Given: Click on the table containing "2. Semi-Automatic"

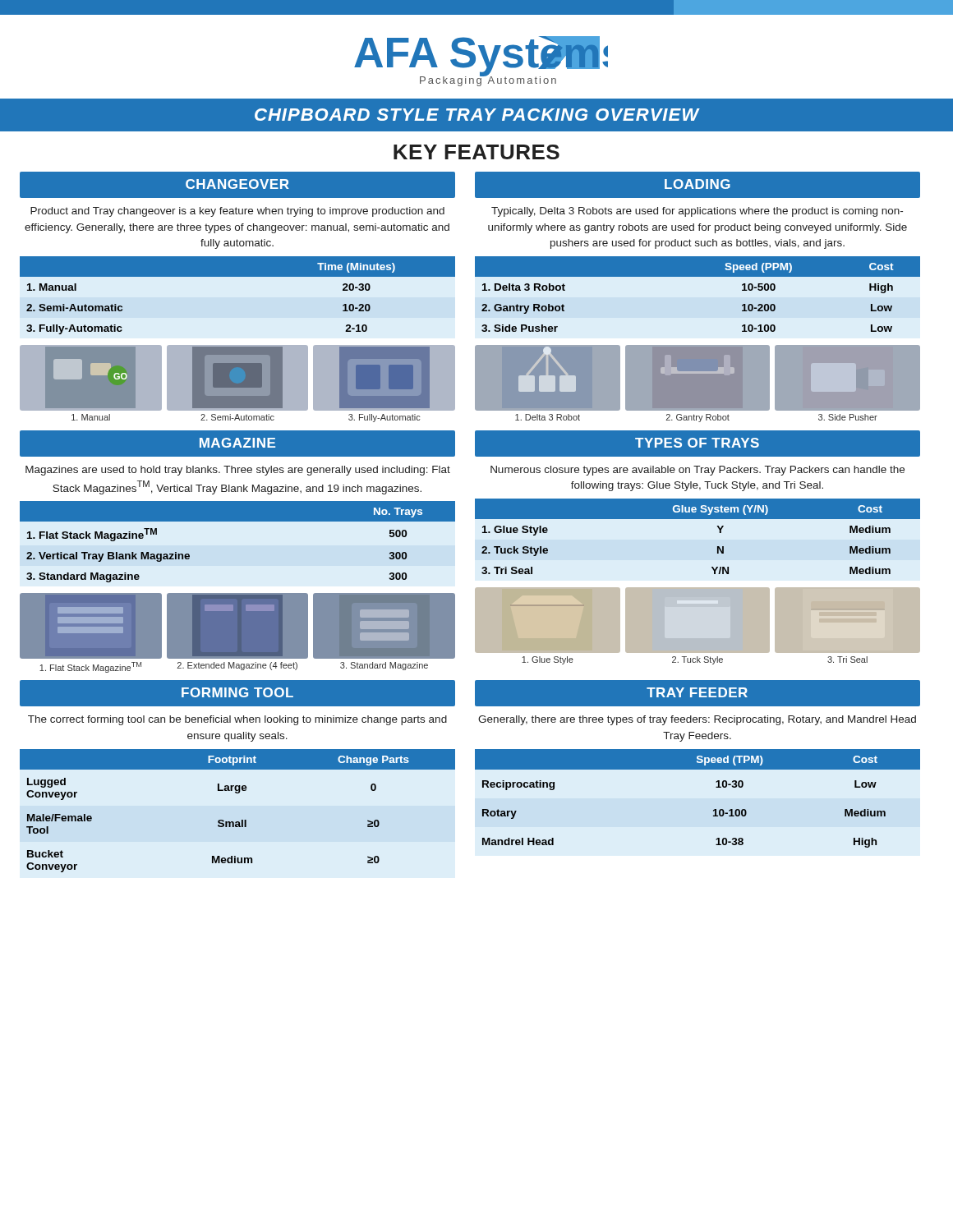Looking at the screenshot, I should [x=237, y=297].
